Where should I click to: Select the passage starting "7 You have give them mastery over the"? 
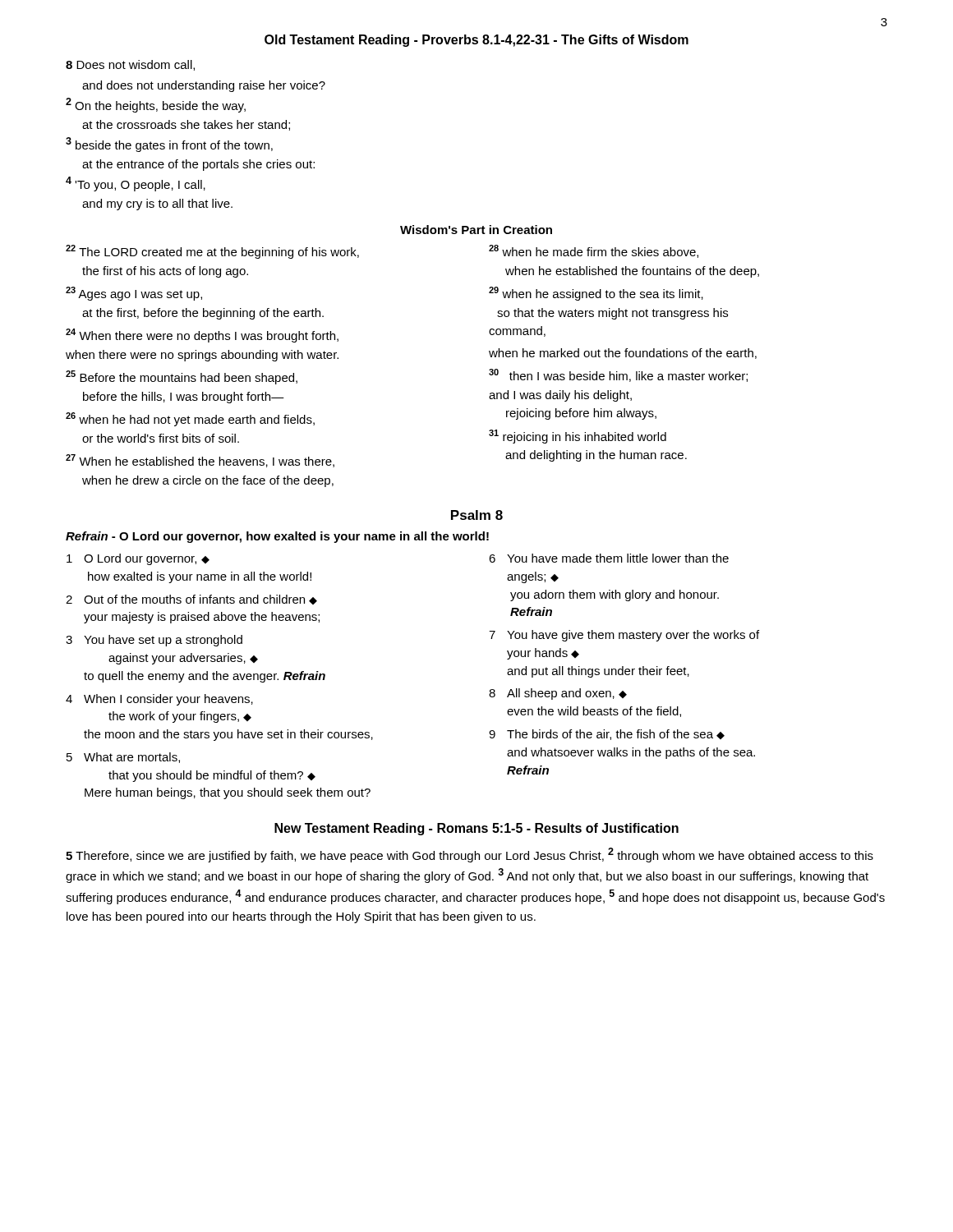click(x=624, y=636)
